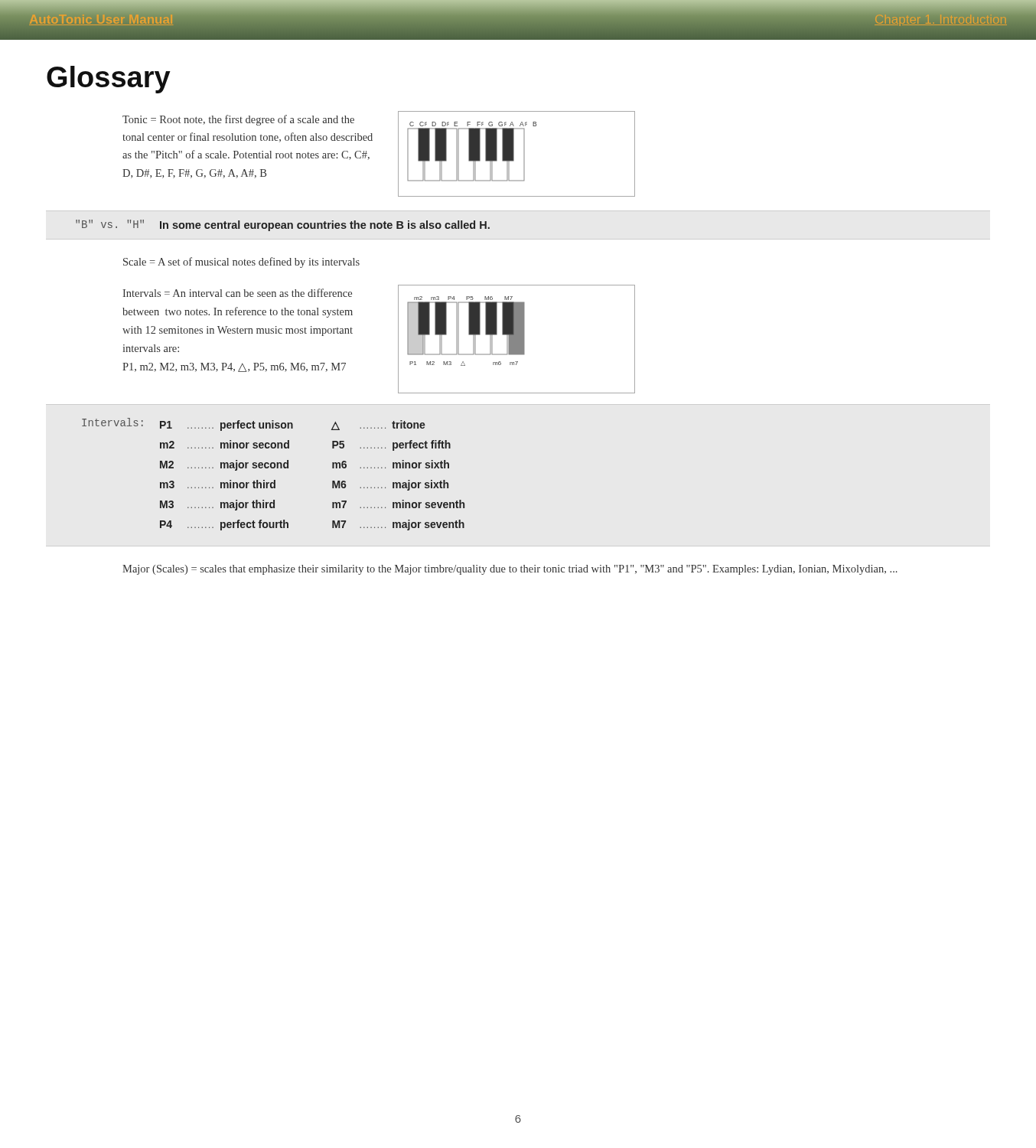The height and width of the screenshot is (1148, 1036).
Task: Locate the block starting "In some central"
Action: coord(325,225)
